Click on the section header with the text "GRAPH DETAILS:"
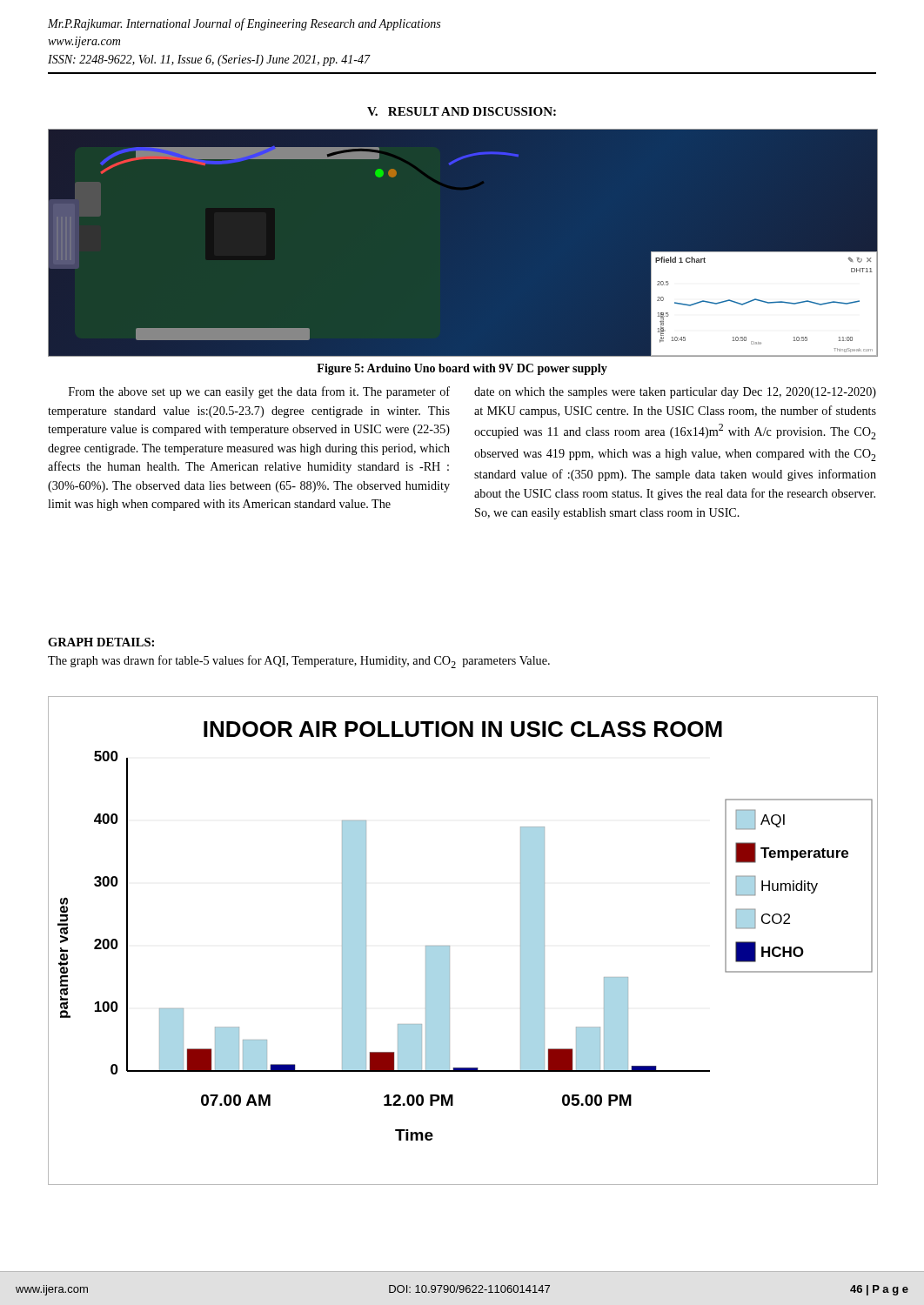924x1305 pixels. click(x=102, y=642)
